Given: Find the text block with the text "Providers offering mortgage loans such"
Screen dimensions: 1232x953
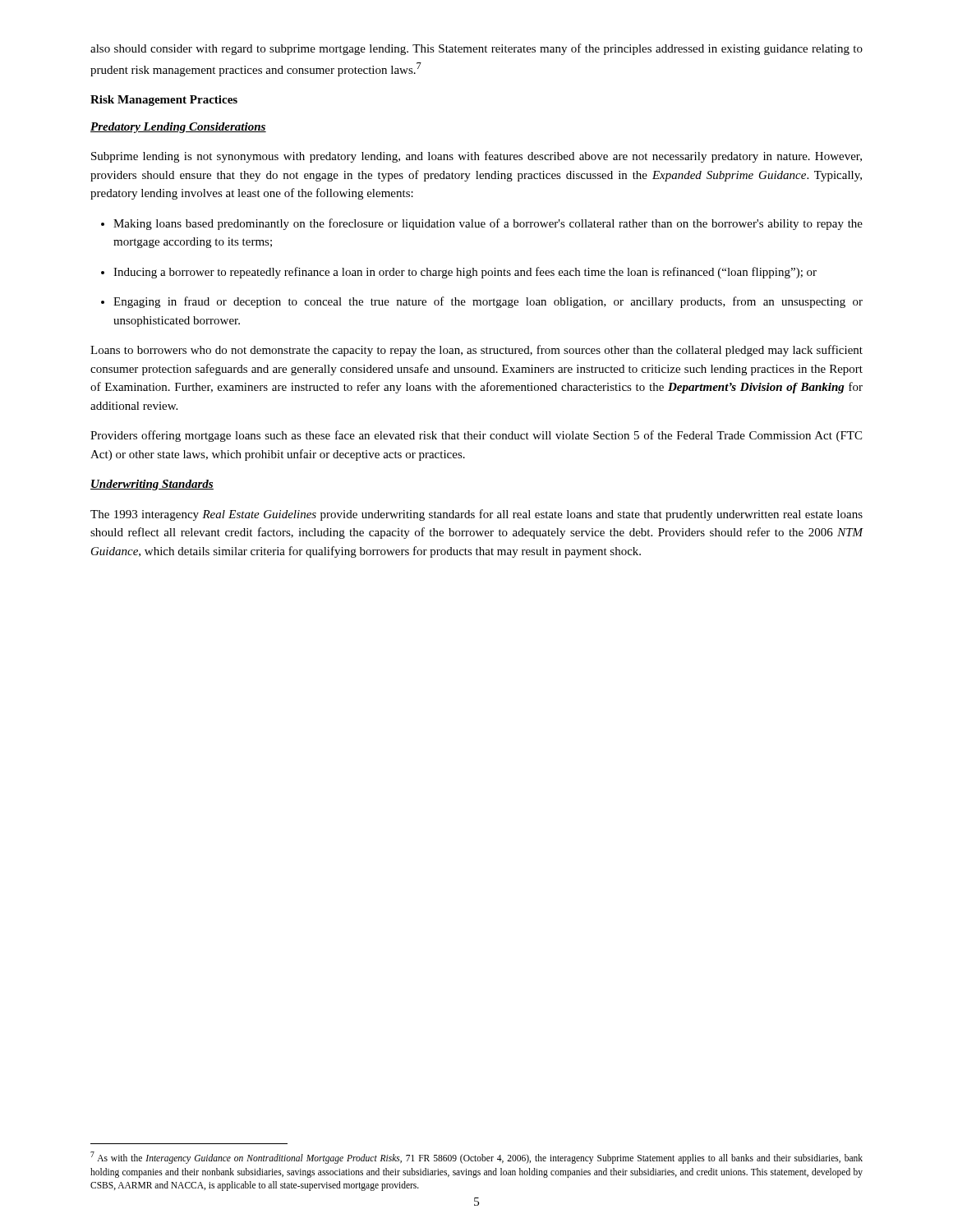Looking at the screenshot, I should coord(476,445).
